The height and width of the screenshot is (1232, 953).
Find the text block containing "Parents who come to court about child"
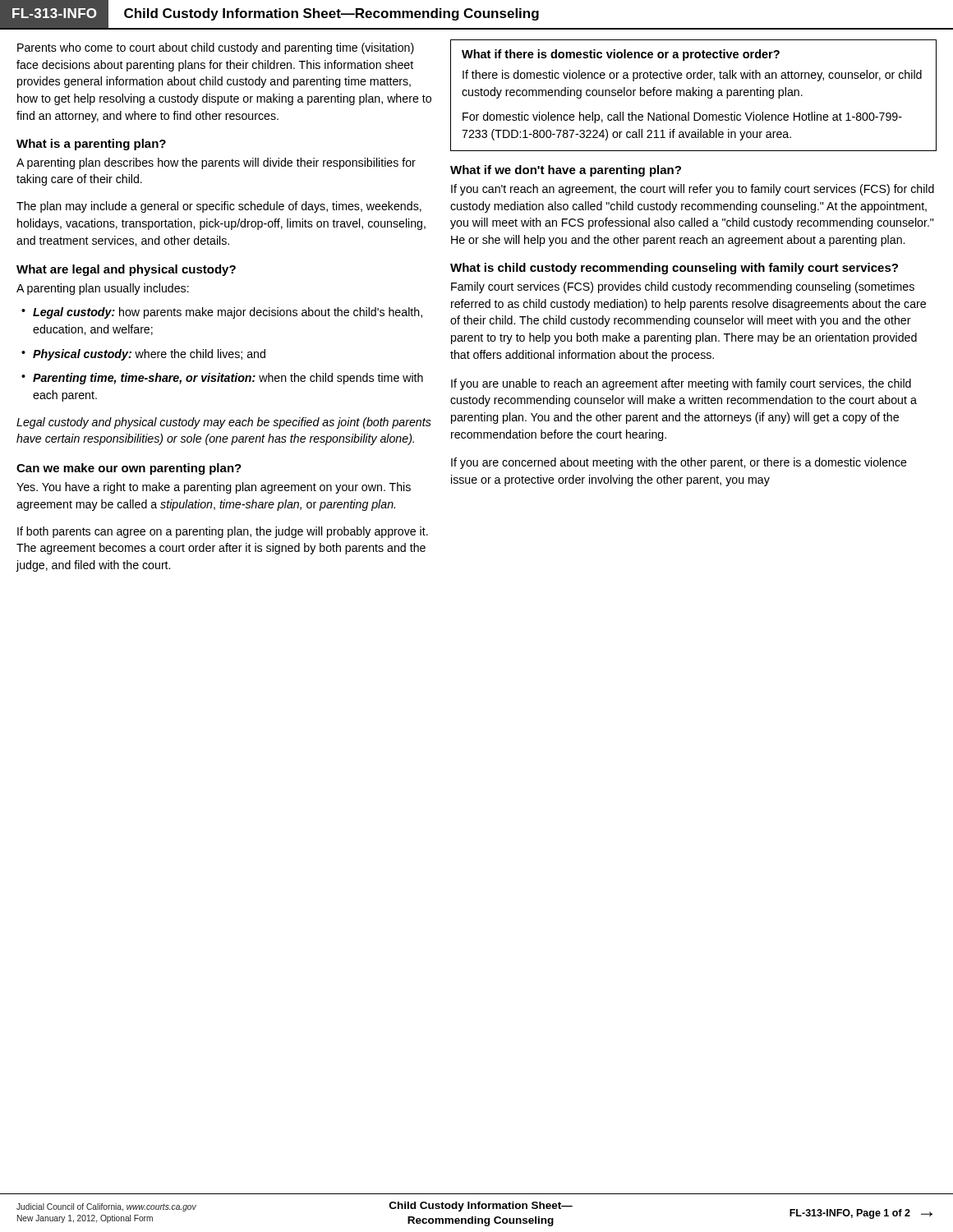pyautogui.click(x=224, y=82)
